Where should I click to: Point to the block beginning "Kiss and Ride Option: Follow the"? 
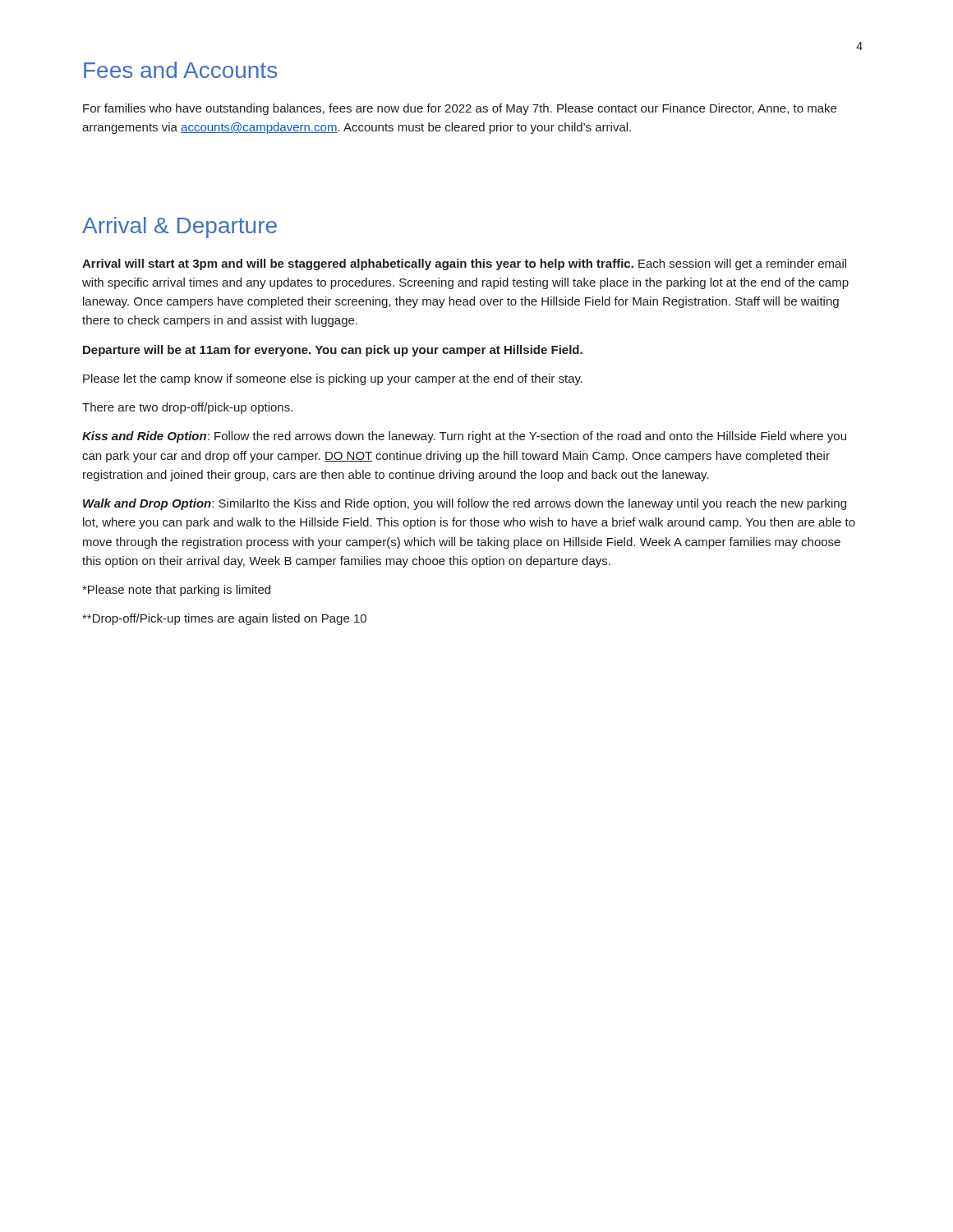pyautogui.click(x=465, y=455)
